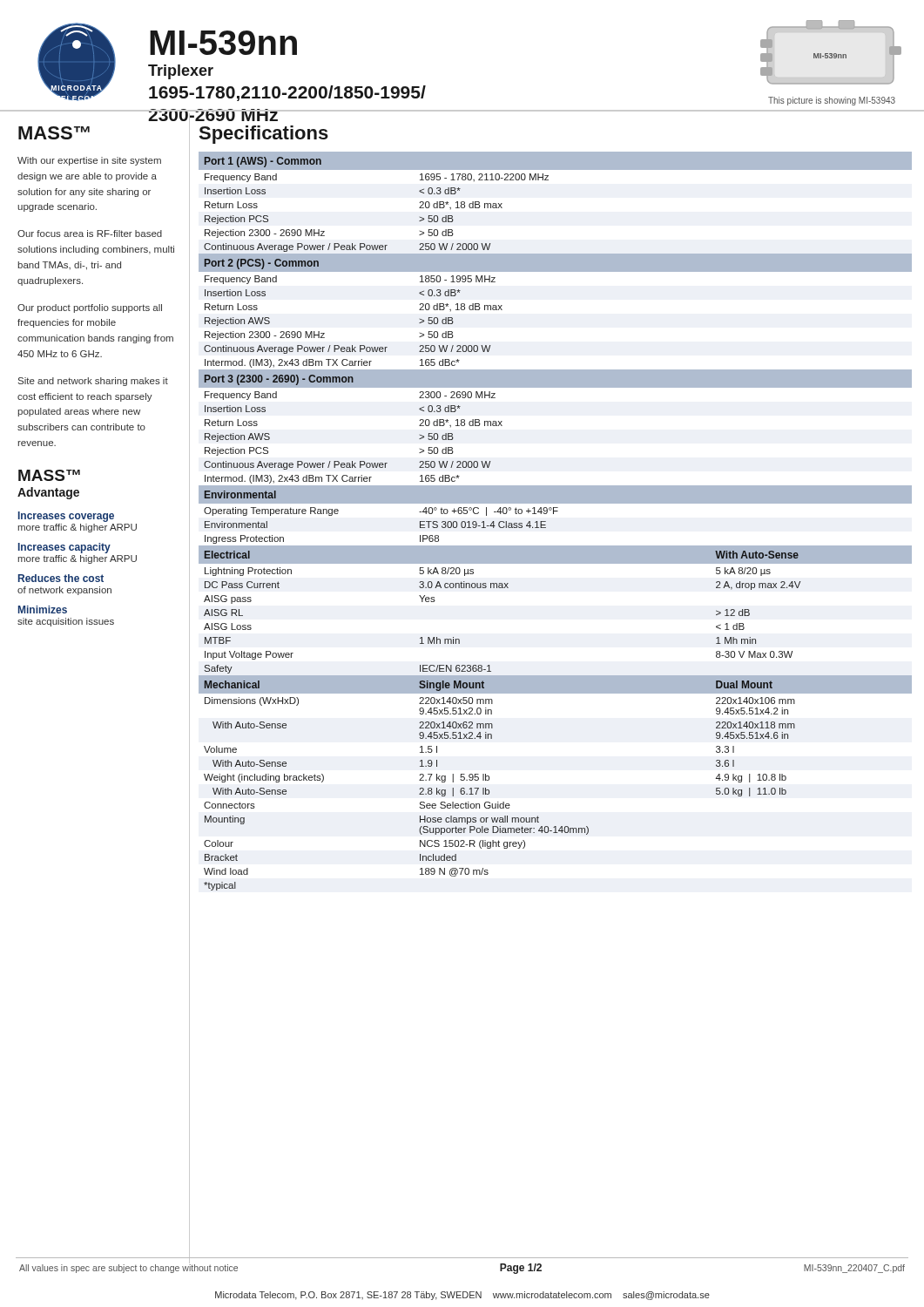
Task: Locate the list item containing "Reduces the cost of"
Action: [101, 584]
